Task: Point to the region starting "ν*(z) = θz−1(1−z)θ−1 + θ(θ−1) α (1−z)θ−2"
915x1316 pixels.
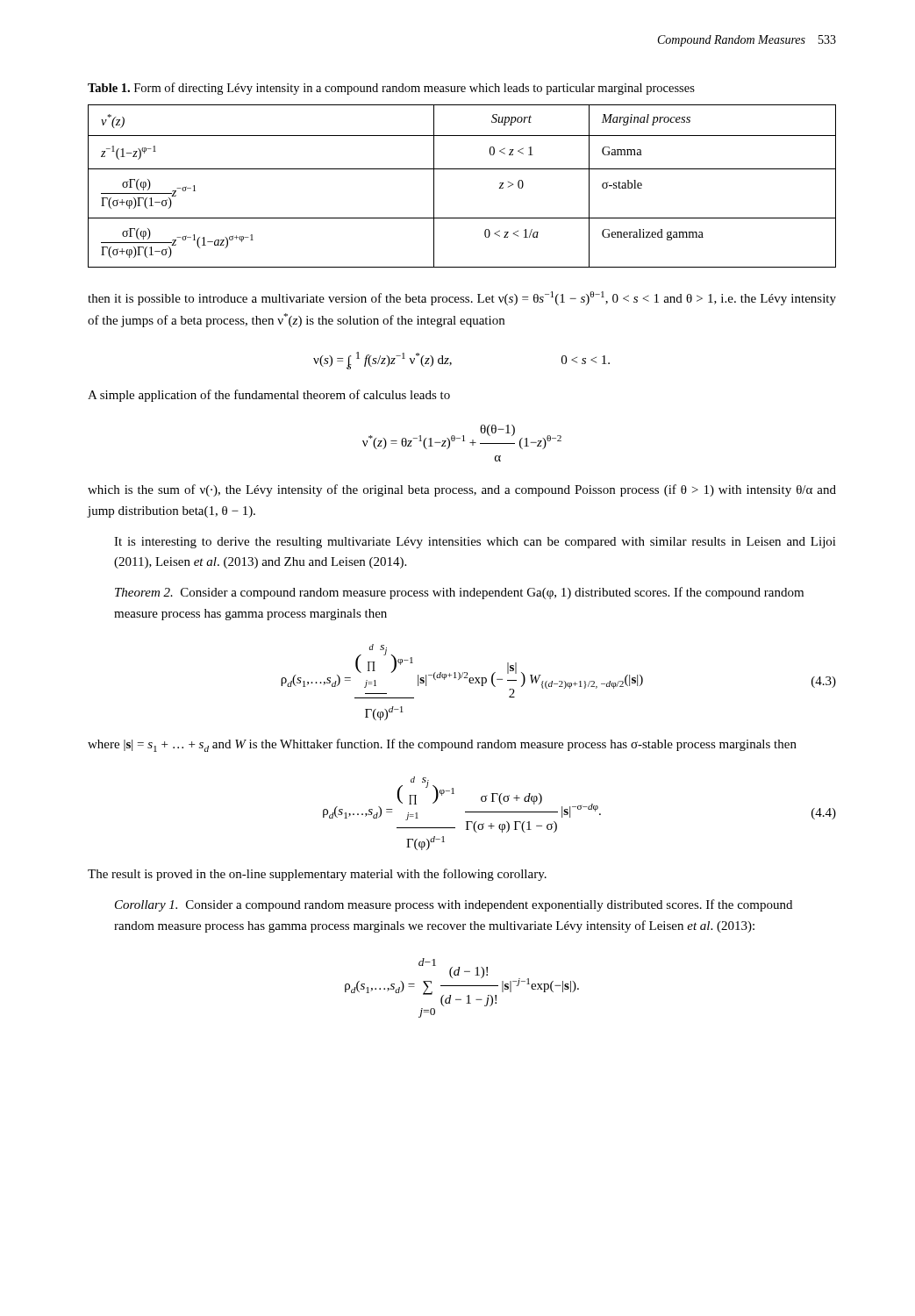Action: click(462, 444)
